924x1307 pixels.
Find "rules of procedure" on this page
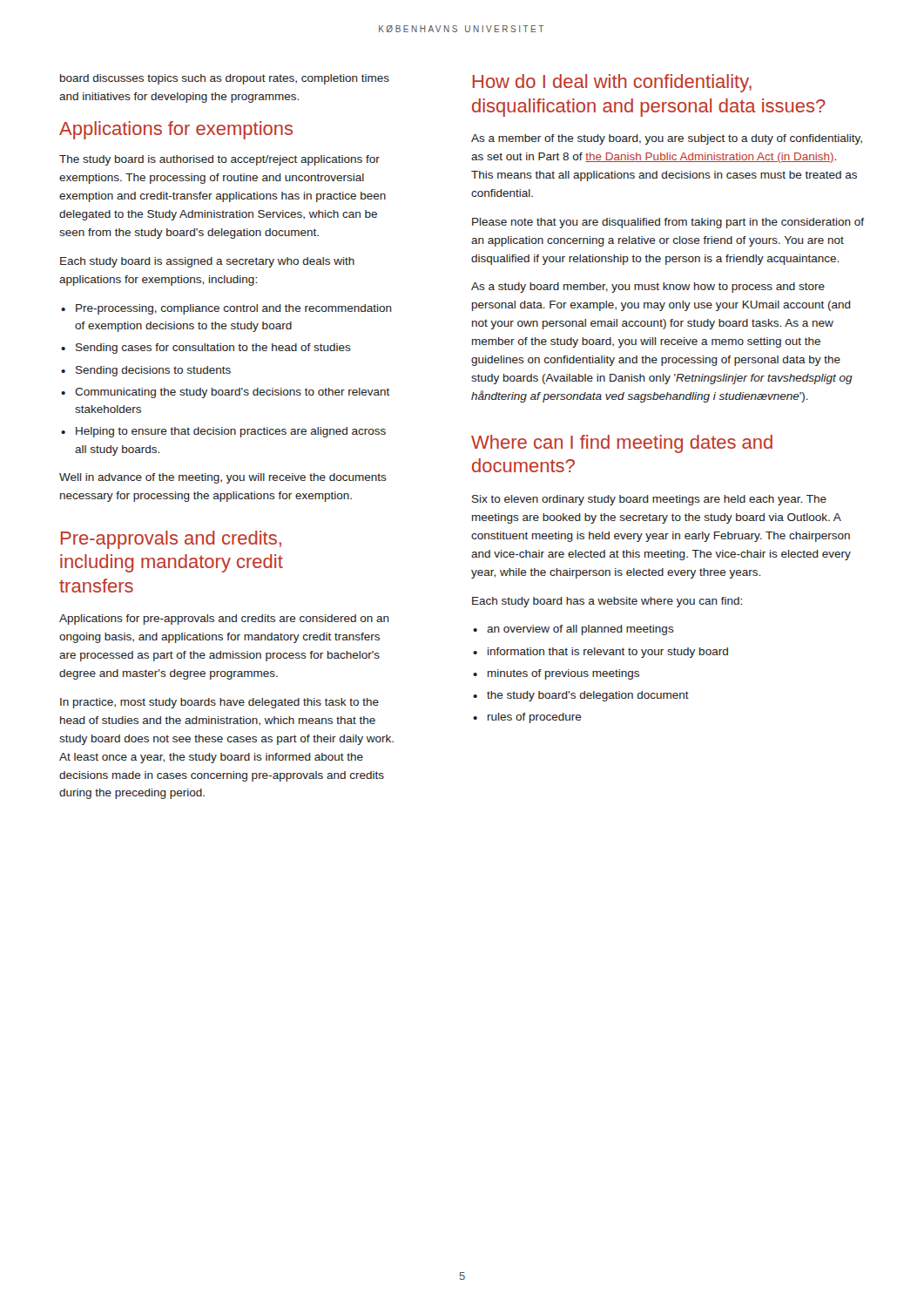pos(534,717)
